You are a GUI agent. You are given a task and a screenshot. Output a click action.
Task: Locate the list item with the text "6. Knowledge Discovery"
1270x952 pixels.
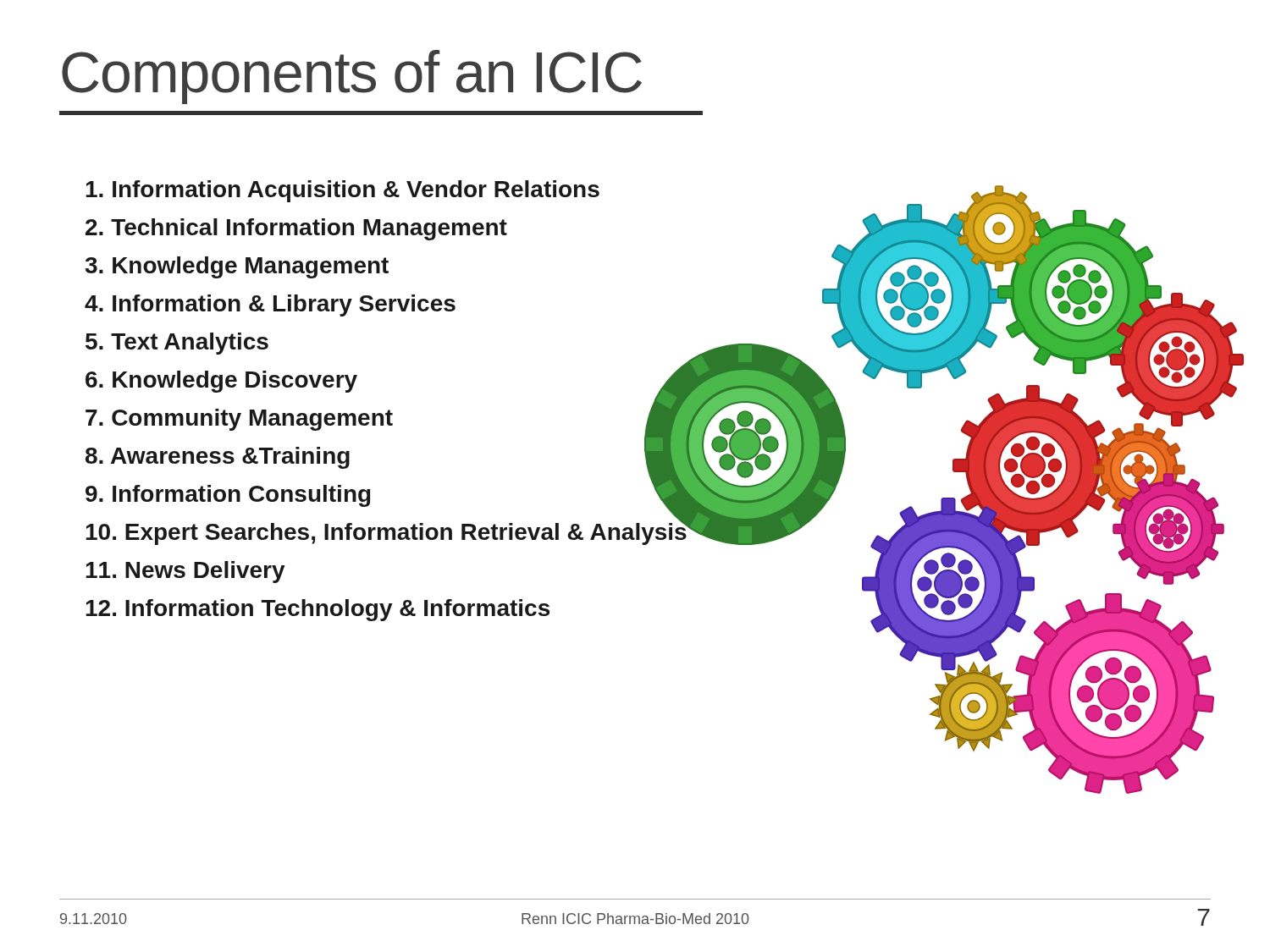pyautogui.click(x=221, y=380)
